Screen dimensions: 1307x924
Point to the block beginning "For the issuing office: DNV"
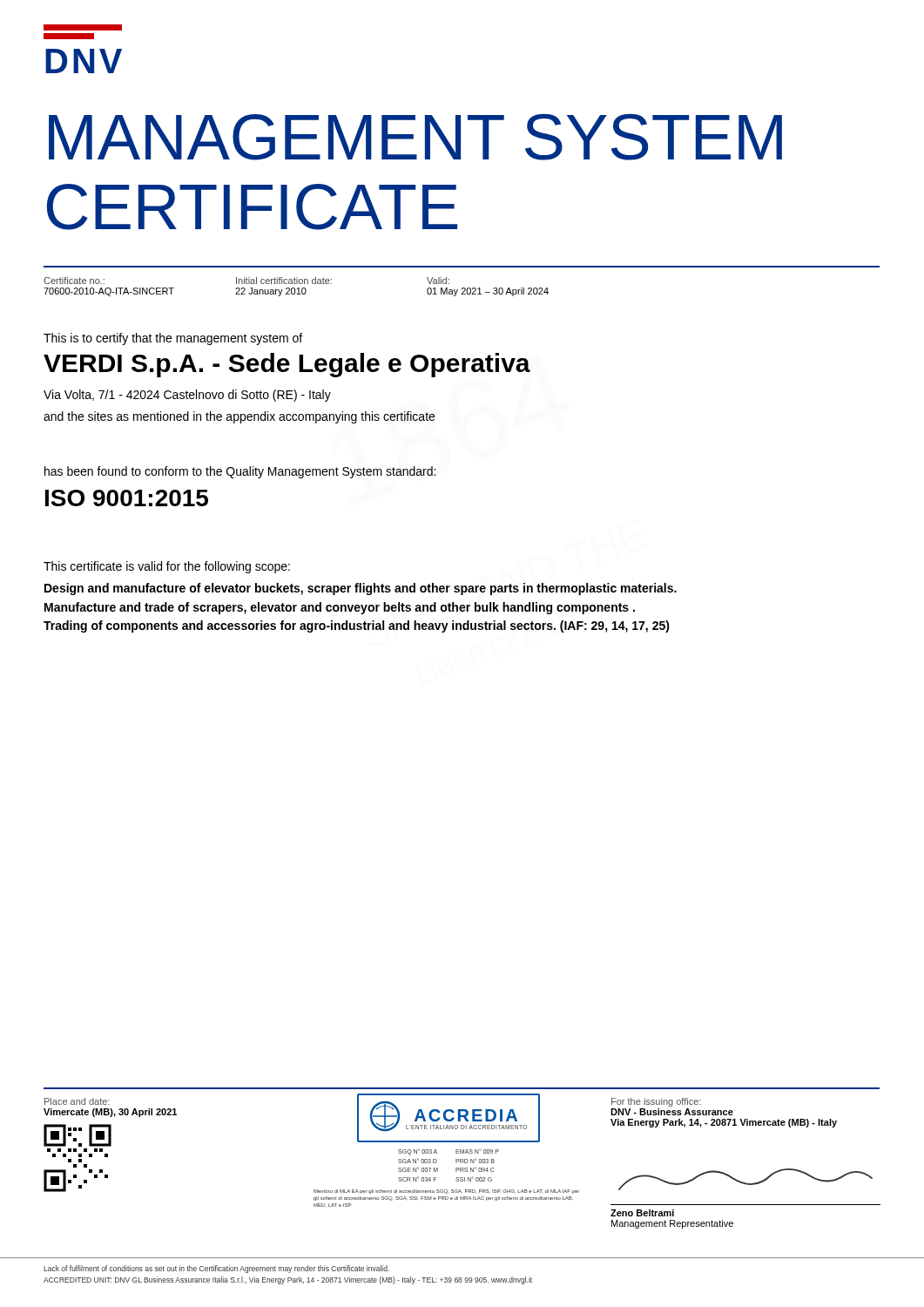point(745,1112)
